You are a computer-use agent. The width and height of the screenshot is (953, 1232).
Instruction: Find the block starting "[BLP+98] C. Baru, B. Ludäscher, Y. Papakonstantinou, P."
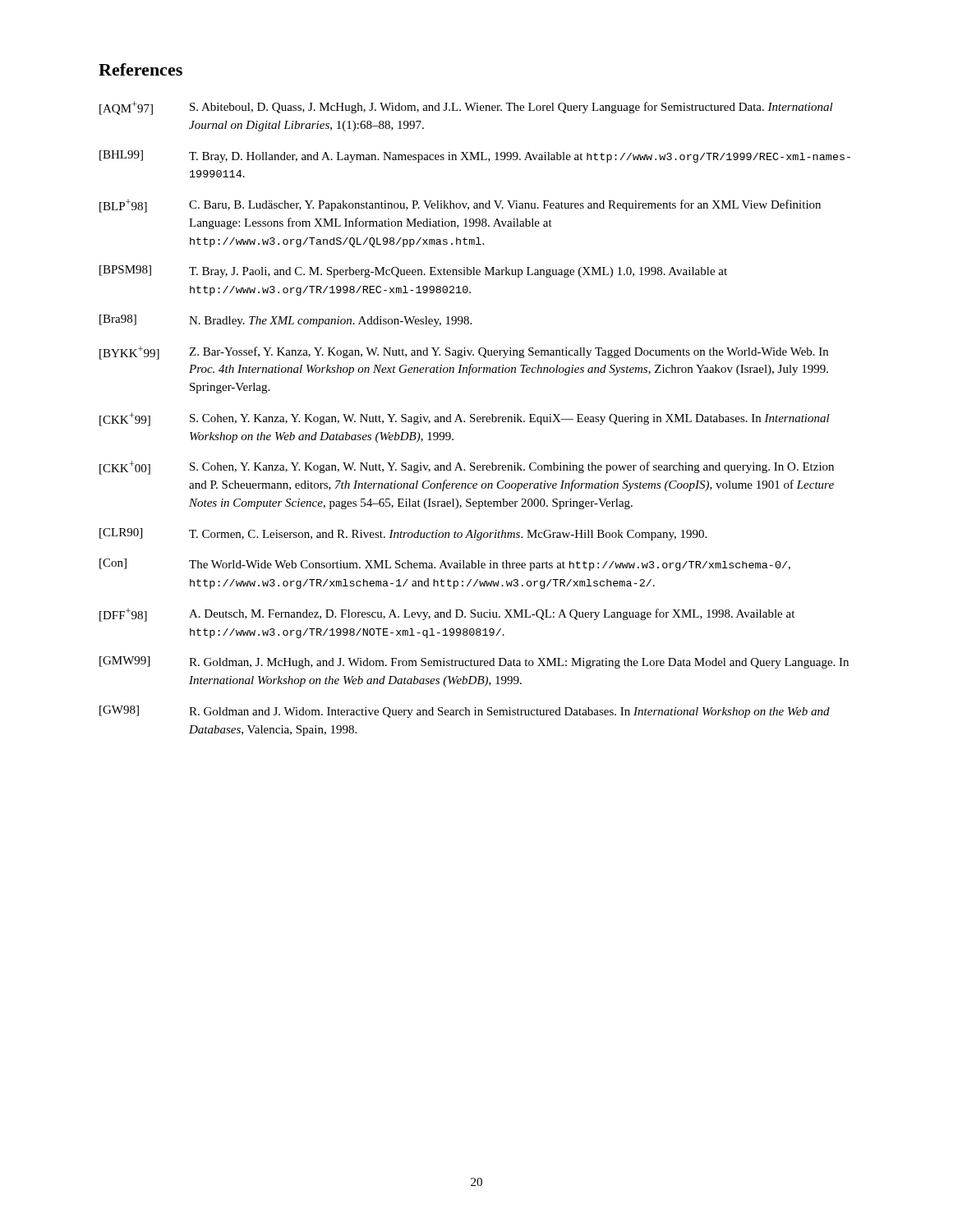(x=476, y=223)
